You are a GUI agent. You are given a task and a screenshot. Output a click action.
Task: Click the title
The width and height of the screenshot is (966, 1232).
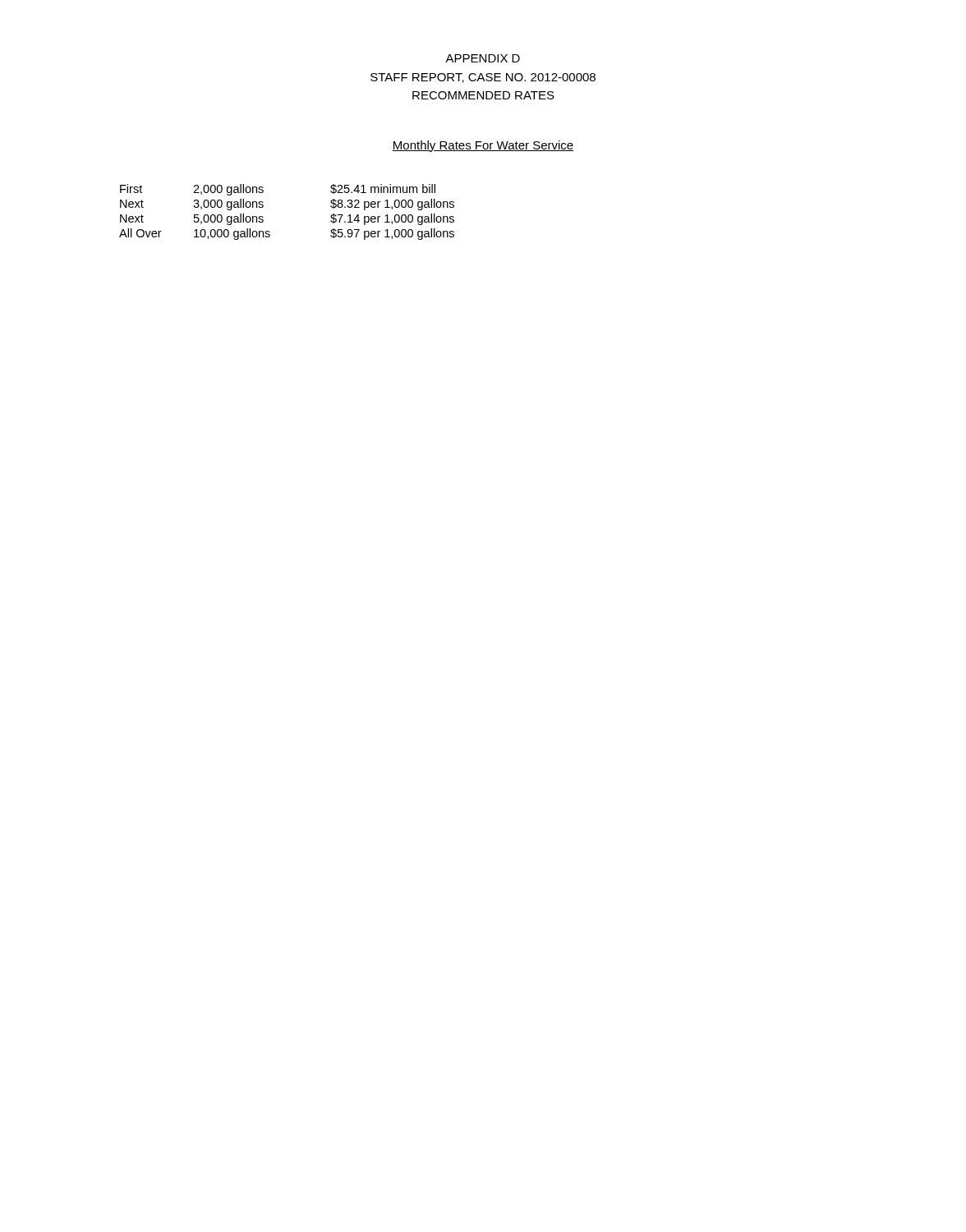point(483,76)
